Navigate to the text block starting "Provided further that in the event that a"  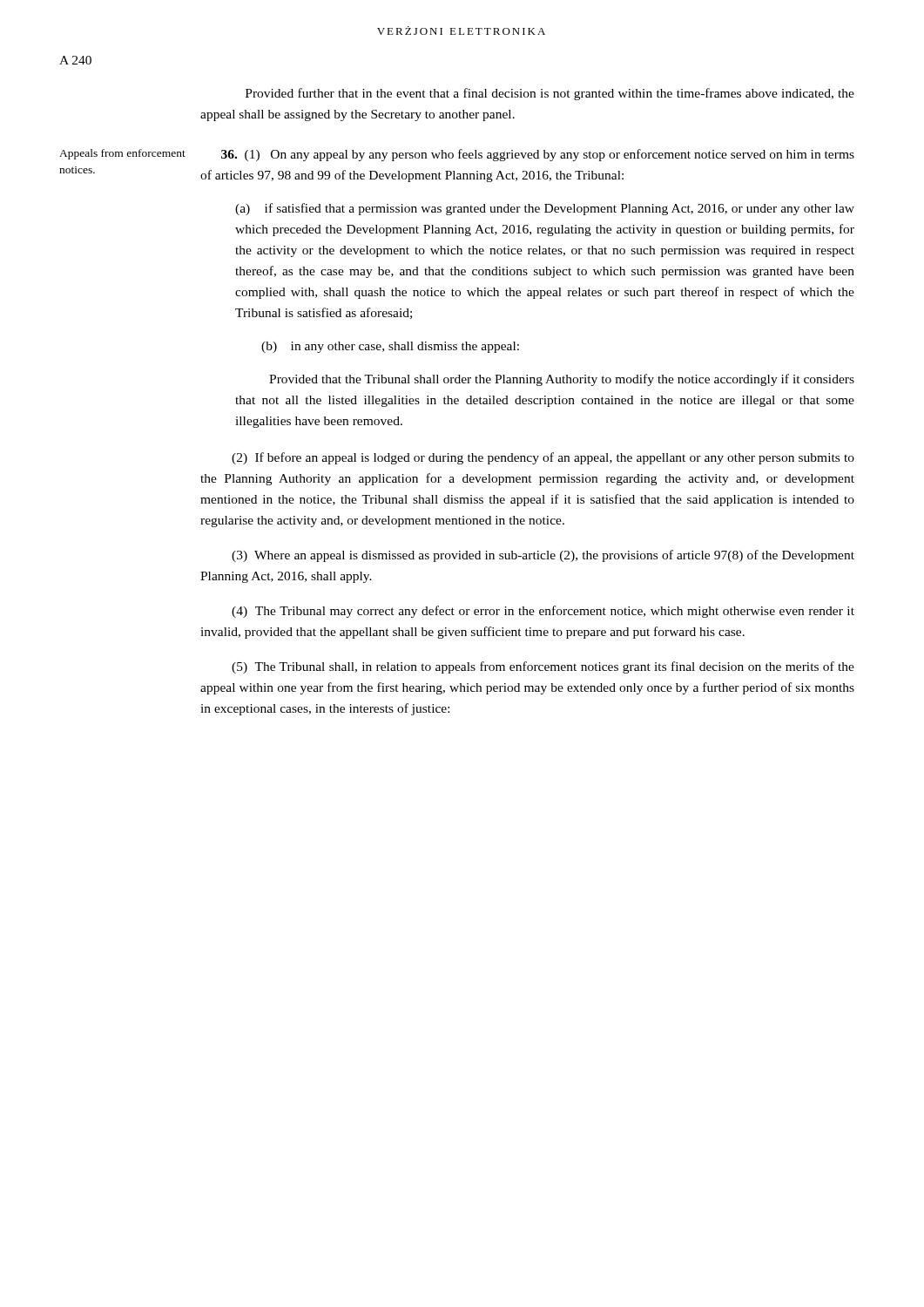click(527, 103)
